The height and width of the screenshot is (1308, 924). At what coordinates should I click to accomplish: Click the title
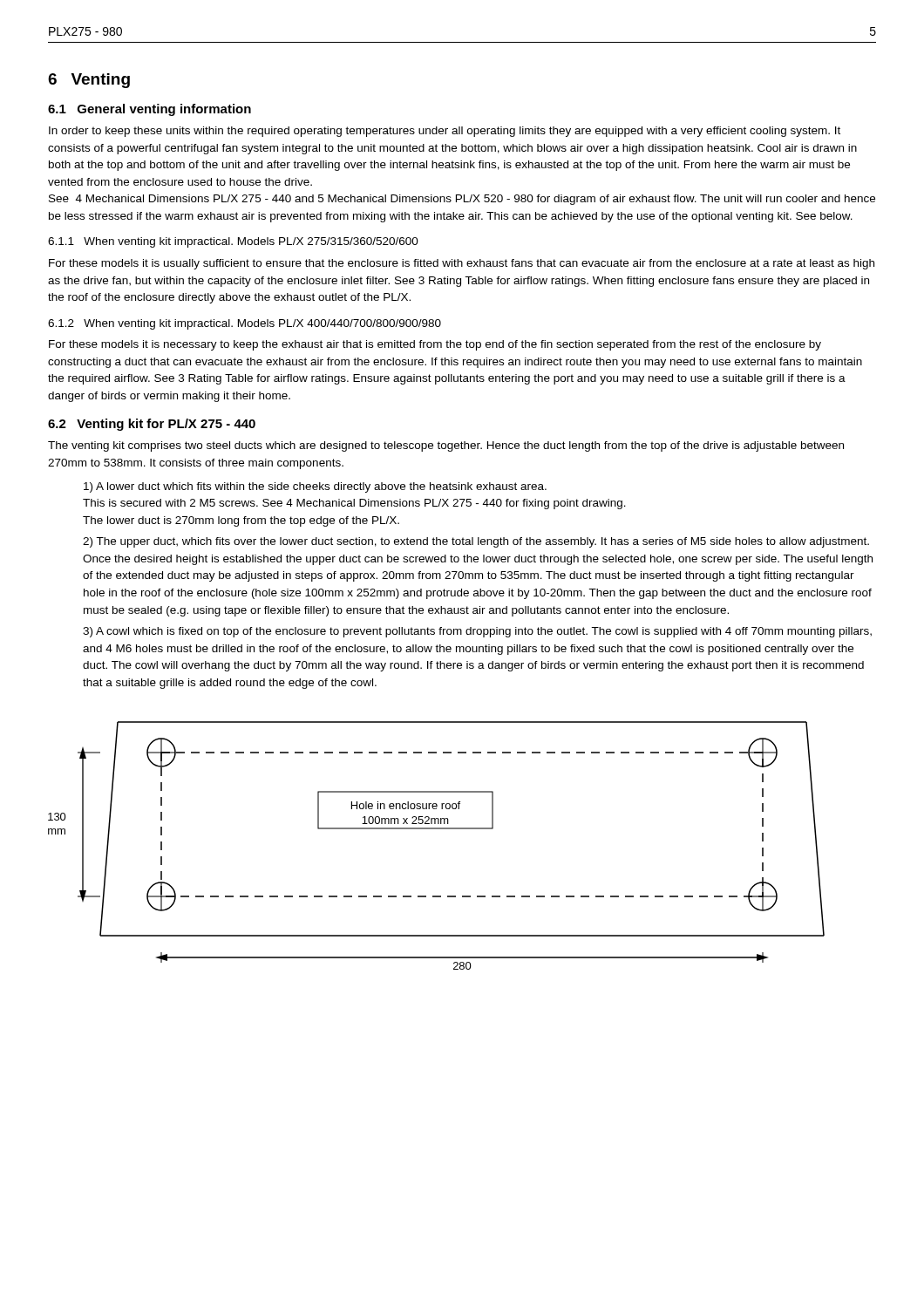tap(462, 79)
